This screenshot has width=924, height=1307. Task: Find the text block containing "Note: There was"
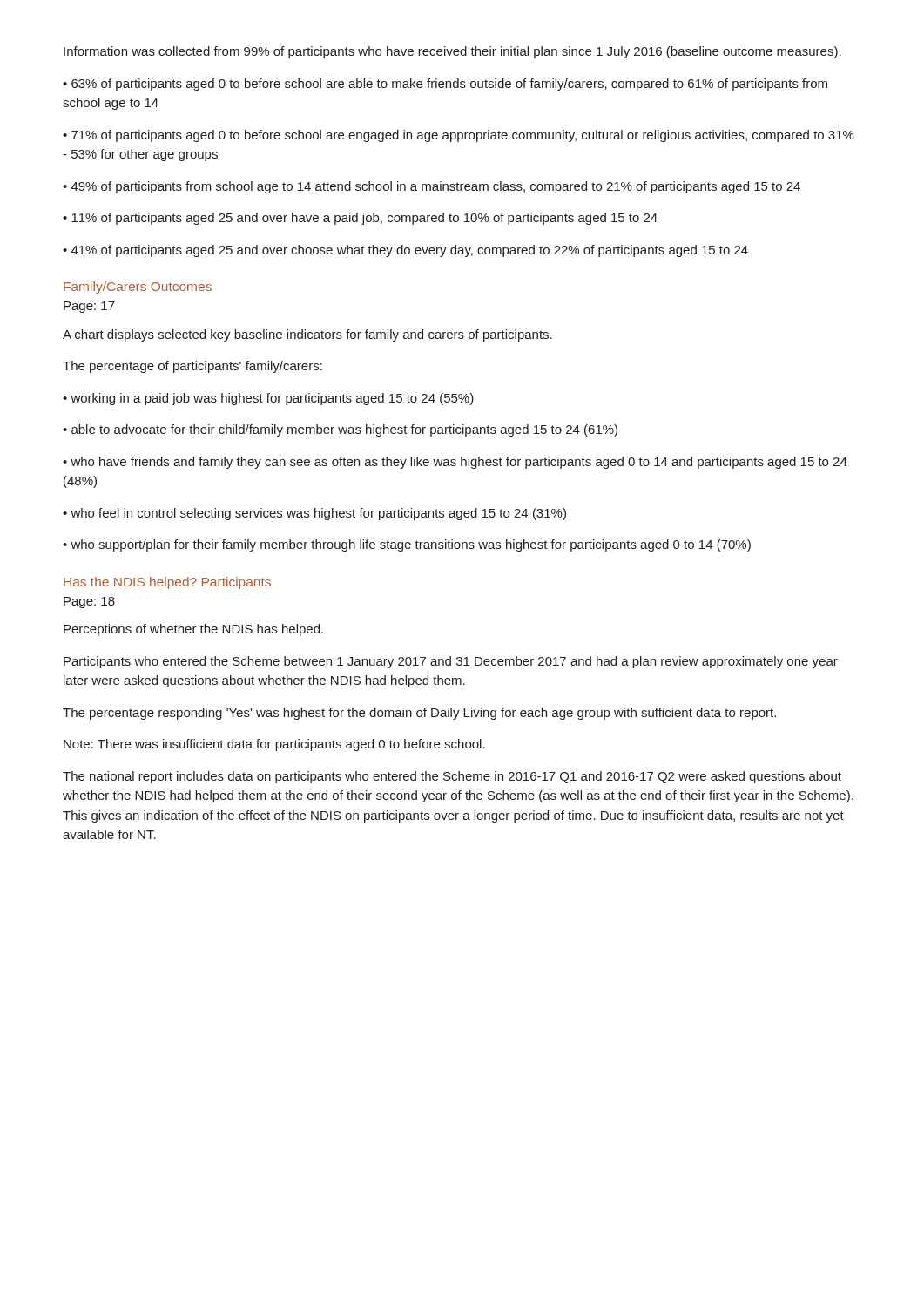[274, 744]
